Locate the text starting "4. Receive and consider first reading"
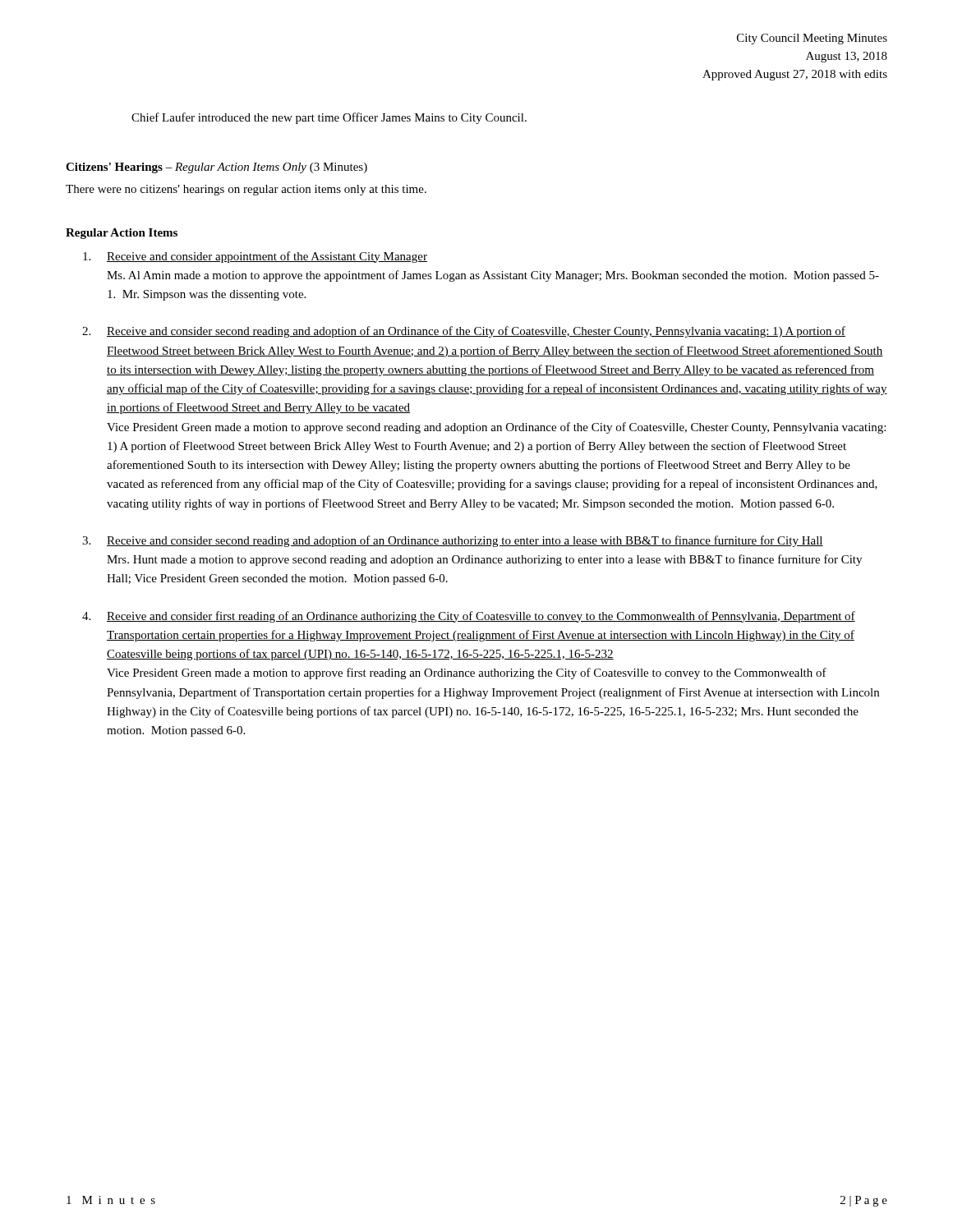This screenshot has width=953, height=1232. [x=485, y=673]
